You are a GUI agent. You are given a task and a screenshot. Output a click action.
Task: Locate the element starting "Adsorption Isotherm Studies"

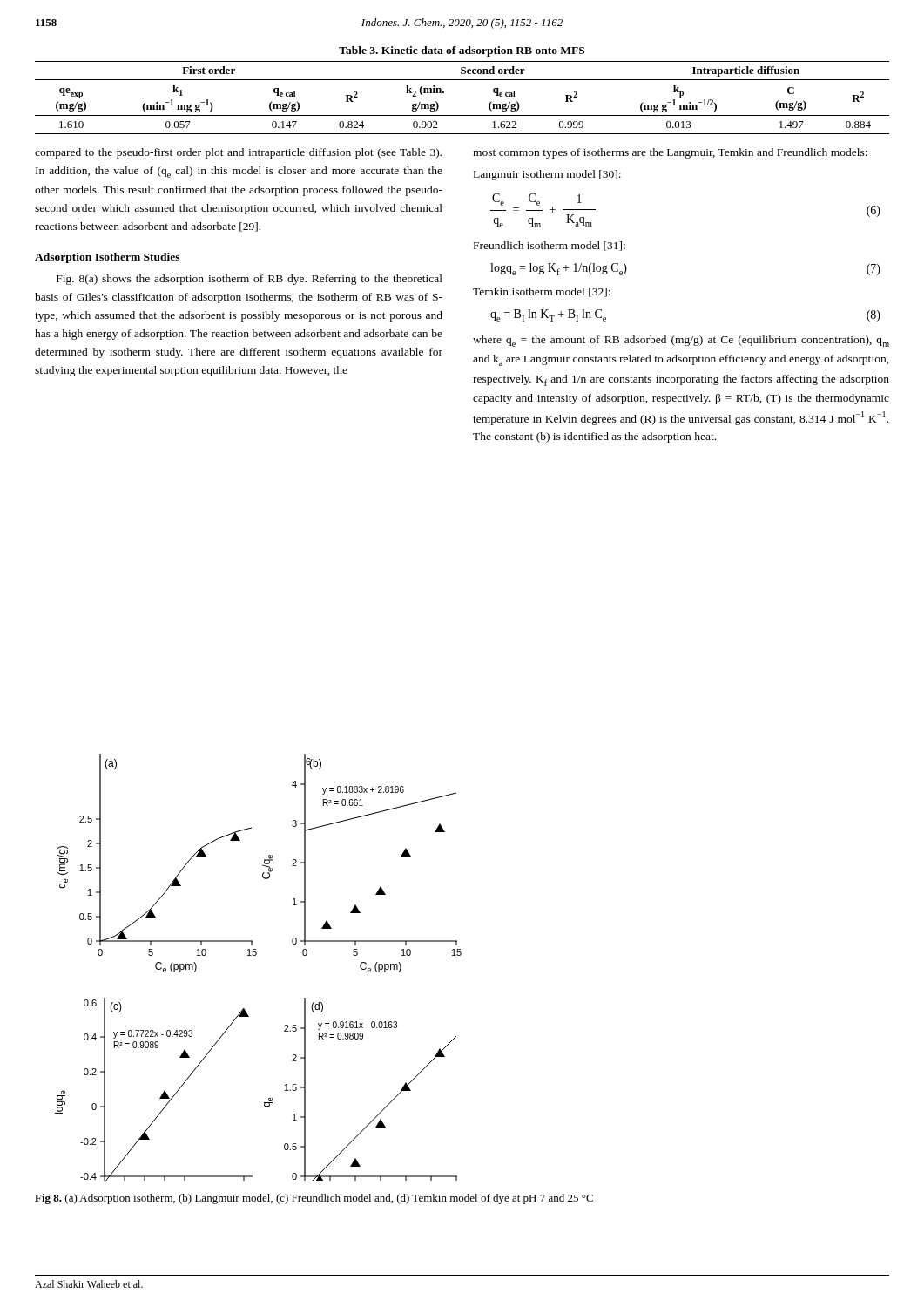tap(107, 257)
